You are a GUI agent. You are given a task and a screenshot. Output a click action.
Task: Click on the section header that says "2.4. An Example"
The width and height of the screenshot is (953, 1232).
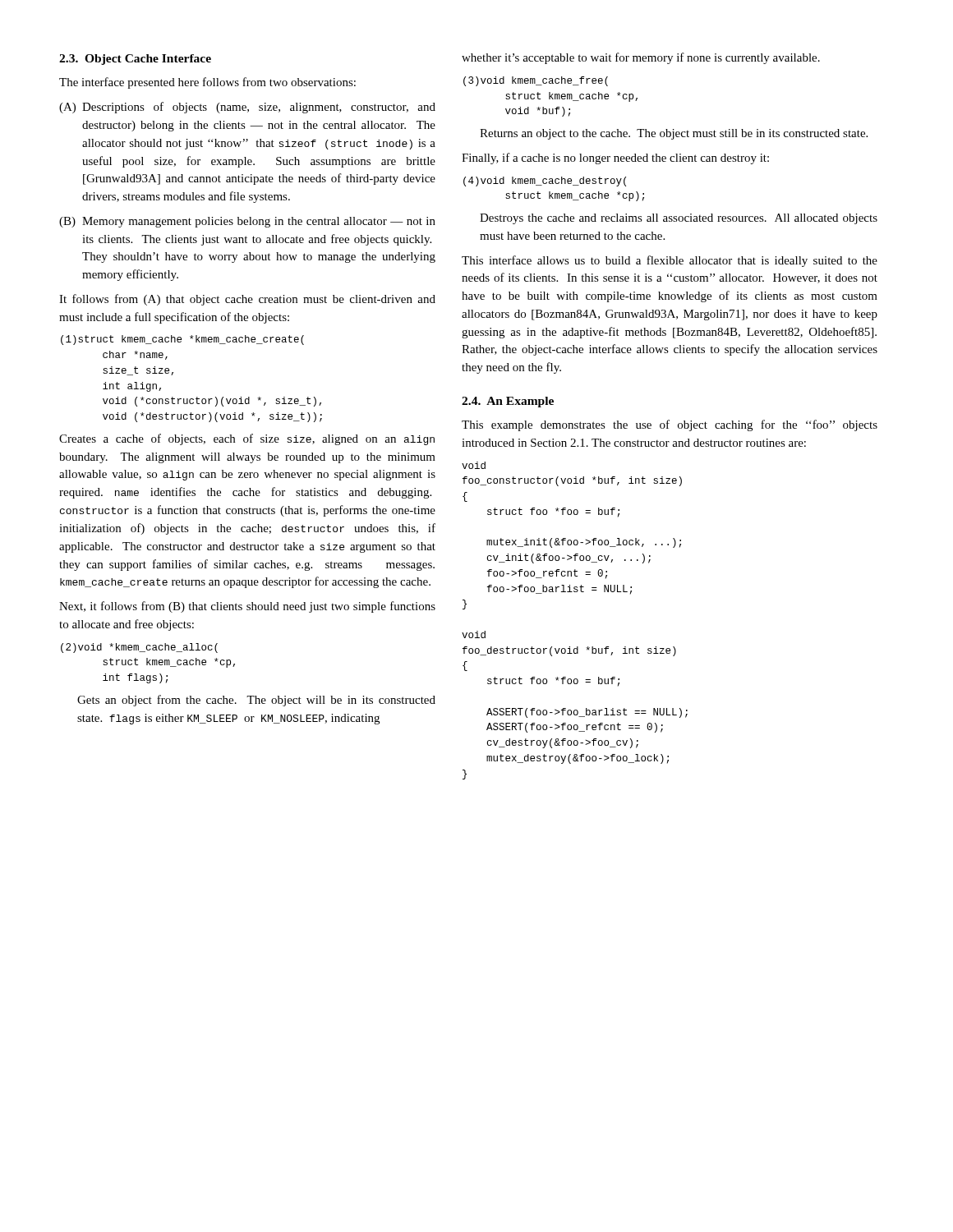tap(508, 402)
